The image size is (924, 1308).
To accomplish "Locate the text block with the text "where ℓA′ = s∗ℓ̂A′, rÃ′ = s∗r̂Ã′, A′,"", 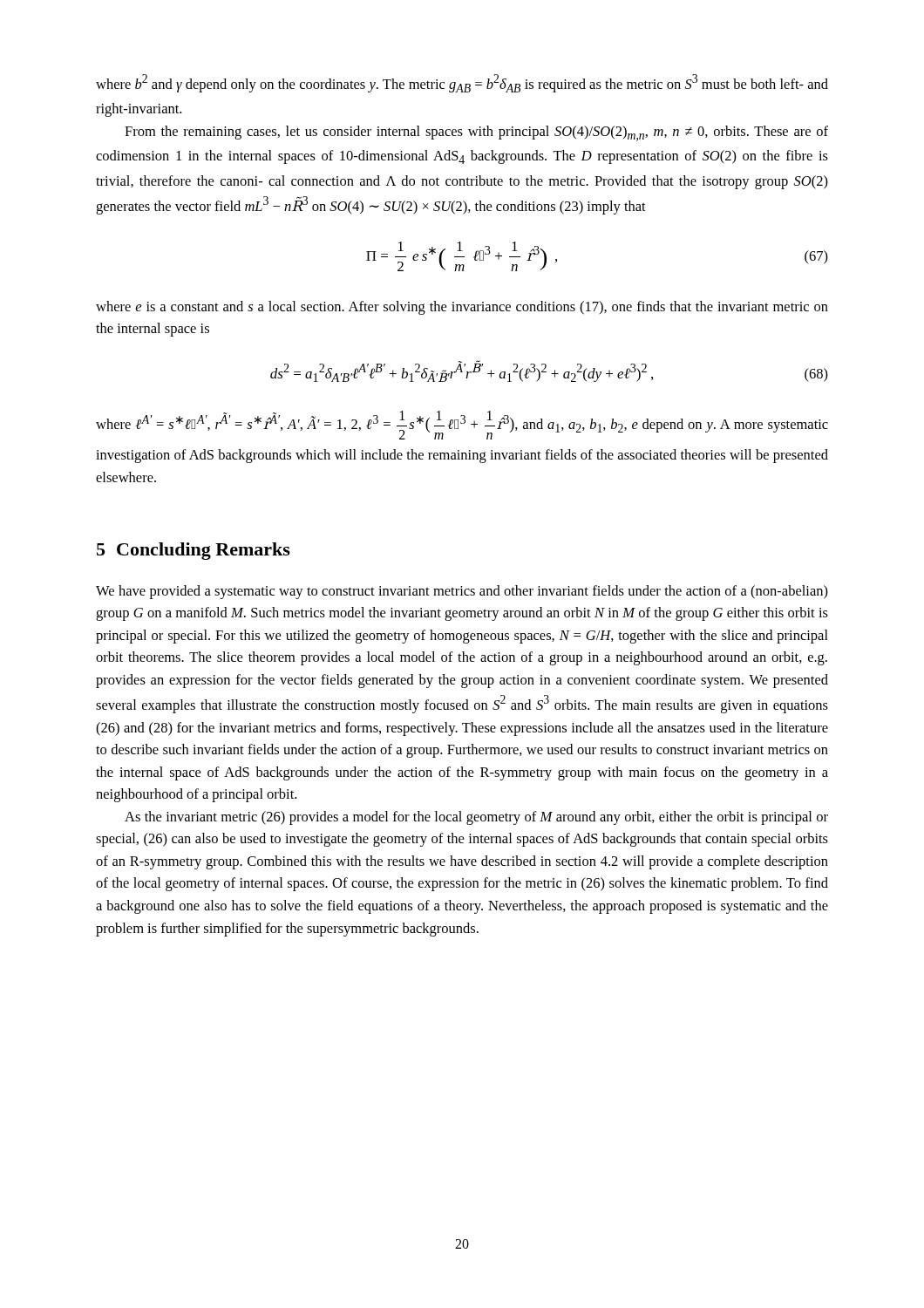I will pos(462,448).
